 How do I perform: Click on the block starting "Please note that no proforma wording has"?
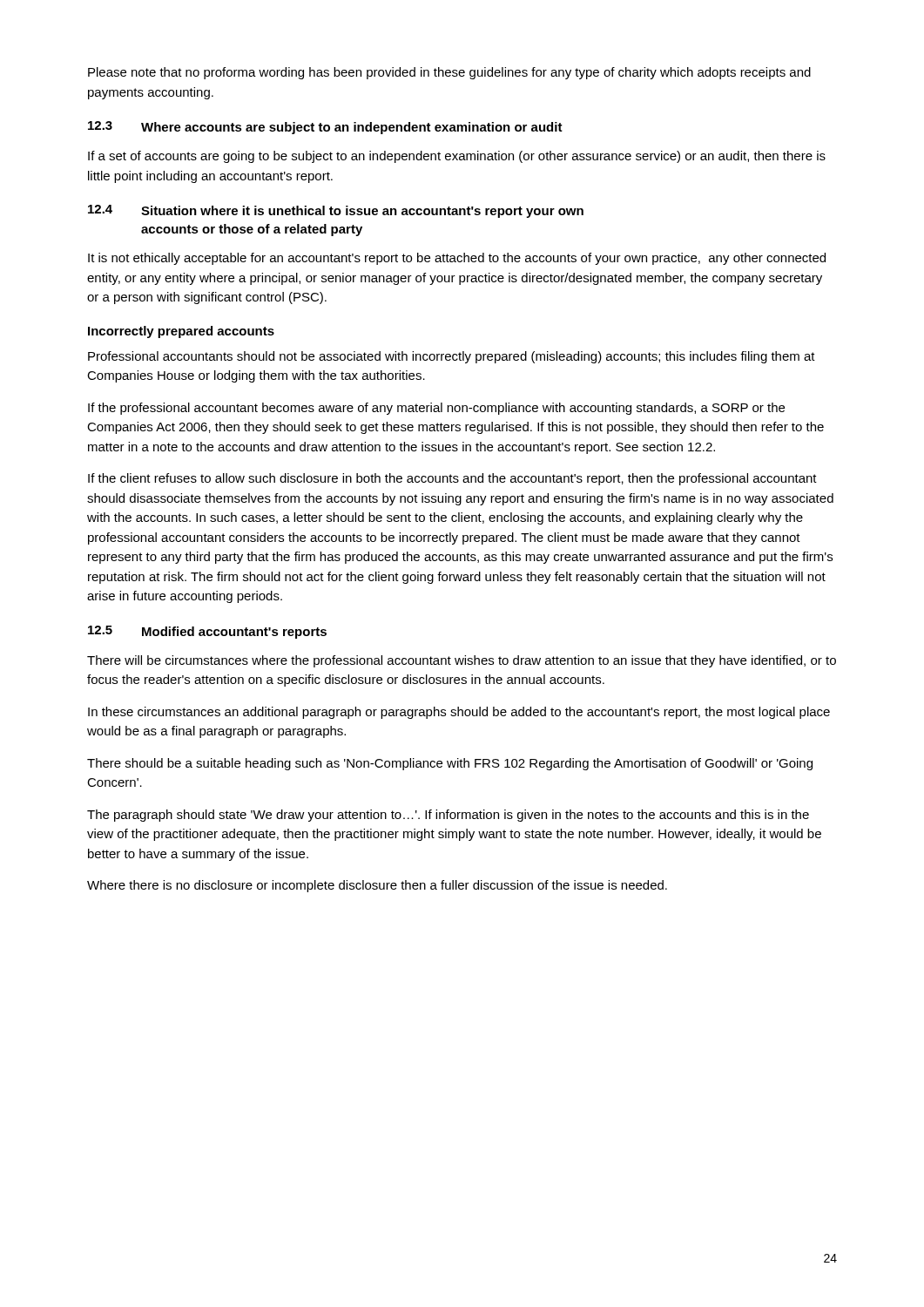click(x=449, y=82)
